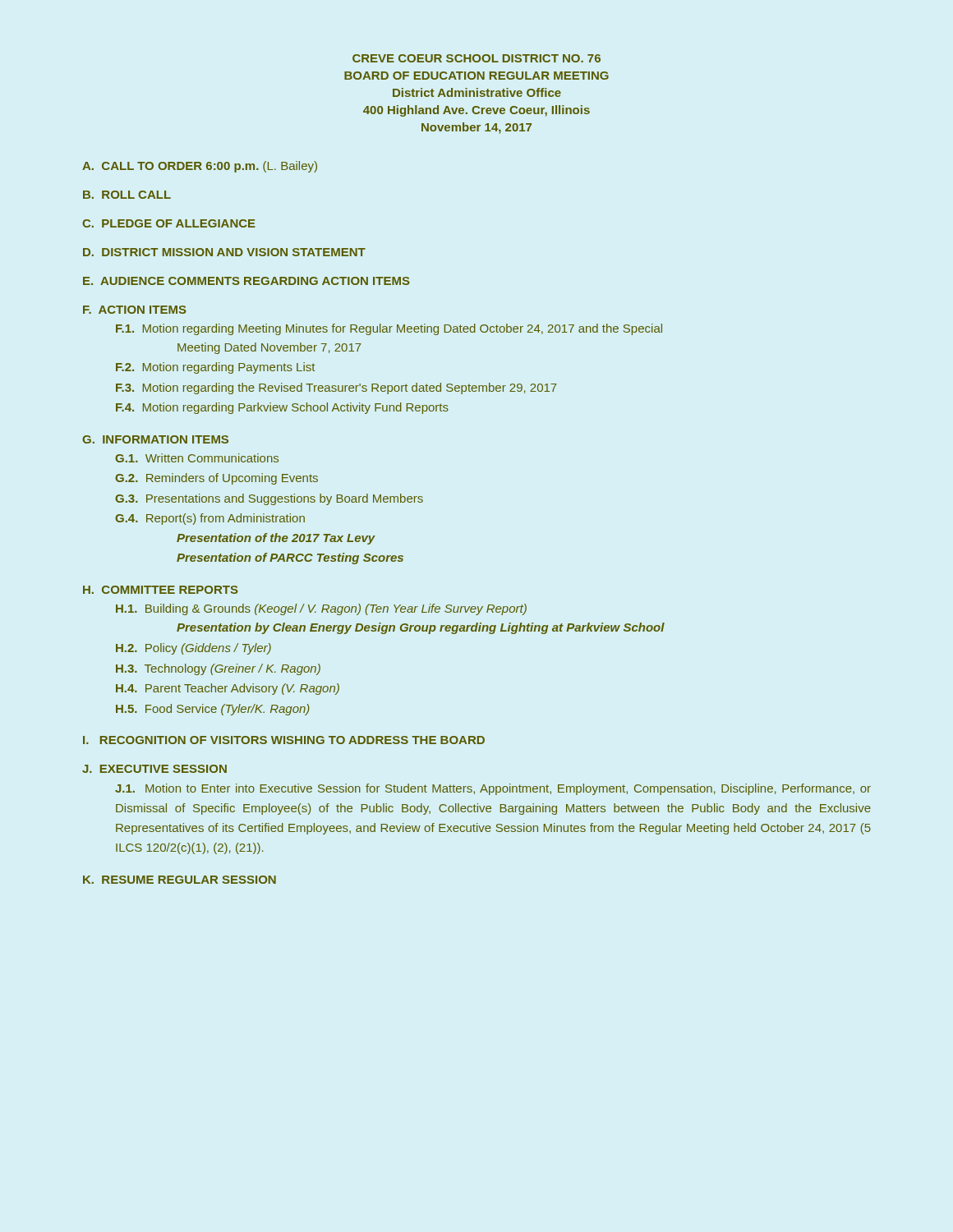Click on the text starting "D. DISTRICT MISSION AND VISION STATEMENT"
Screen dimensions: 1232x953
(224, 252)
